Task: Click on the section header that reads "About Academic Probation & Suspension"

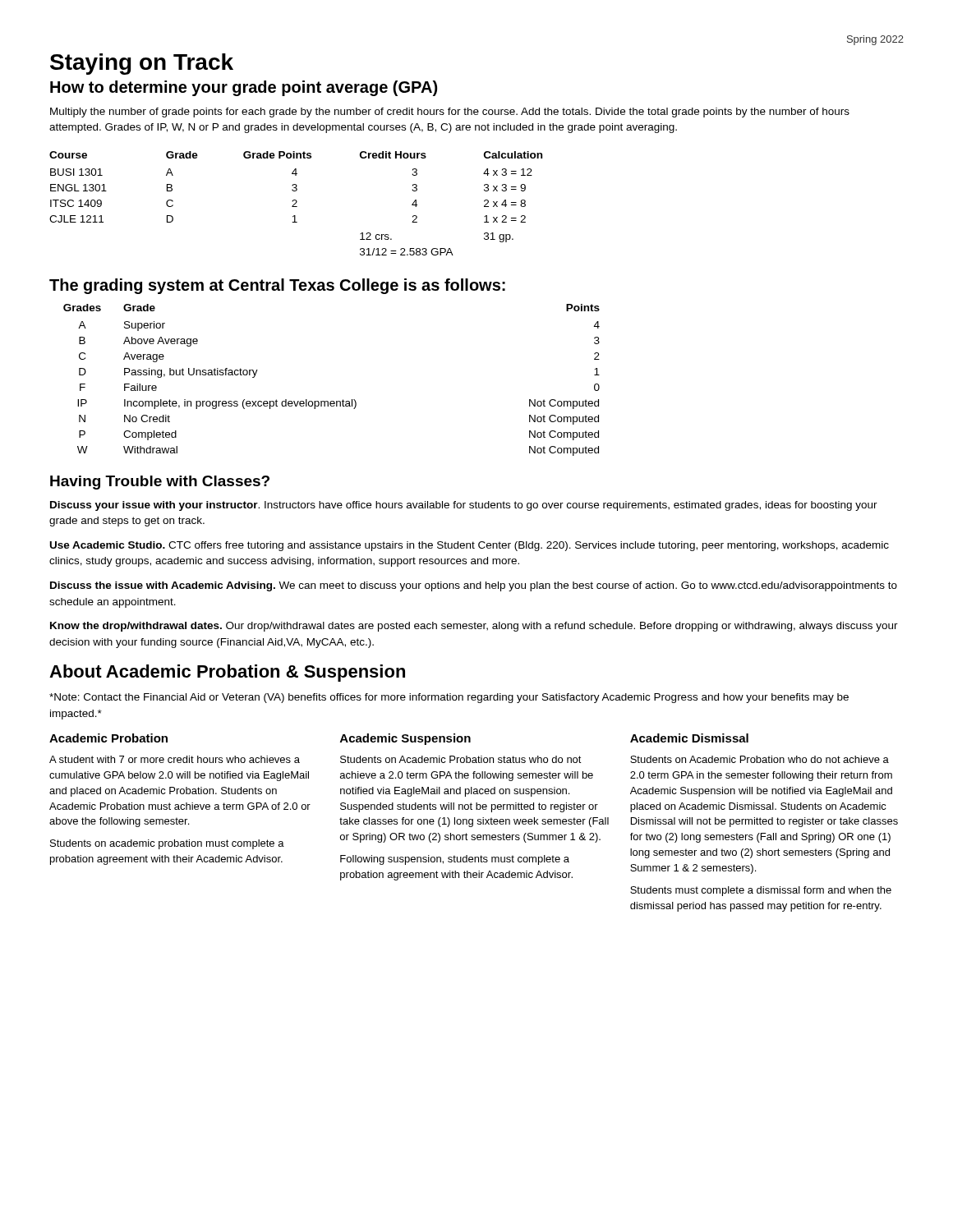Action: pos(228,672)
